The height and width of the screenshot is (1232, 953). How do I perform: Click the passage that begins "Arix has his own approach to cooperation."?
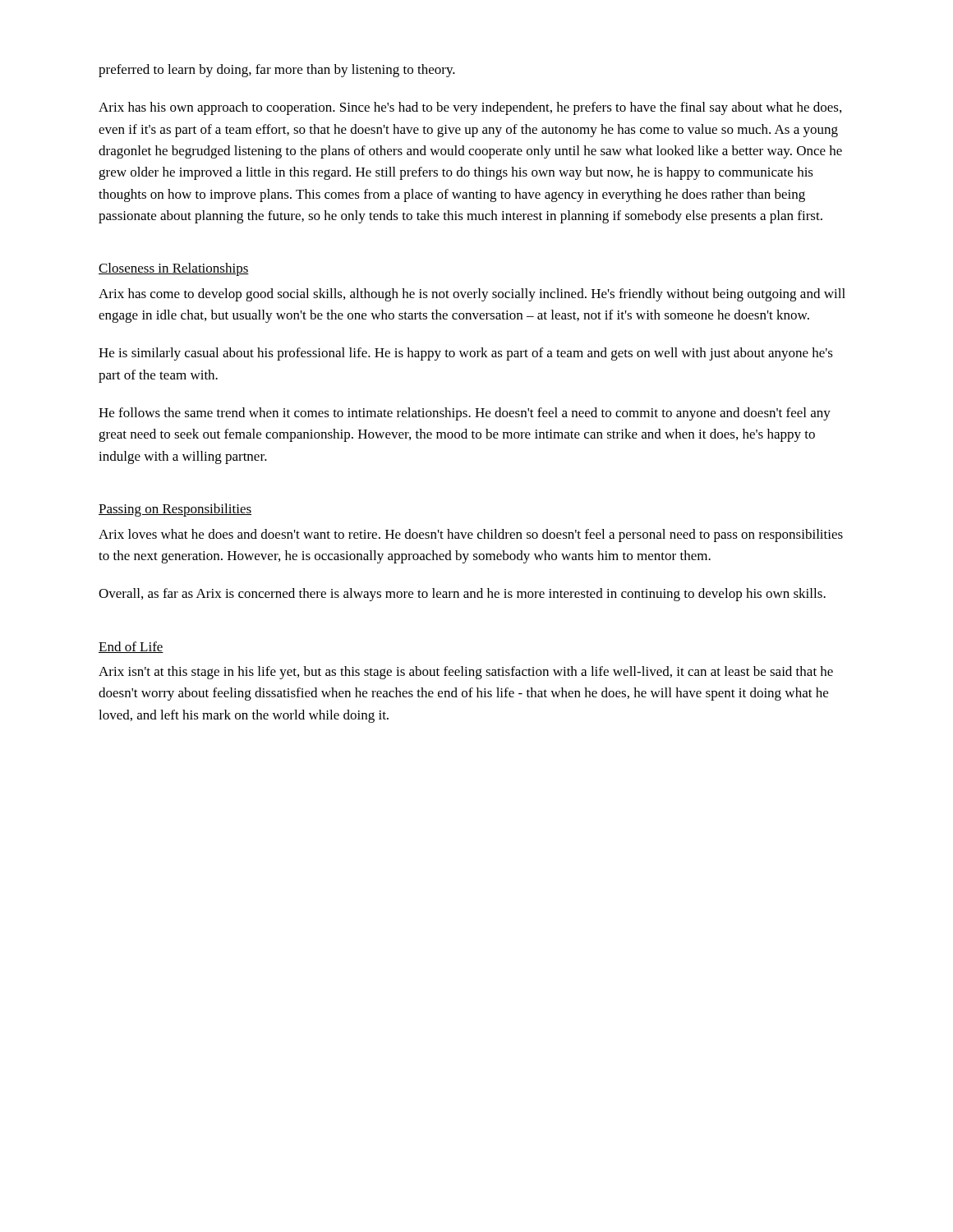(x=470, y=162)
